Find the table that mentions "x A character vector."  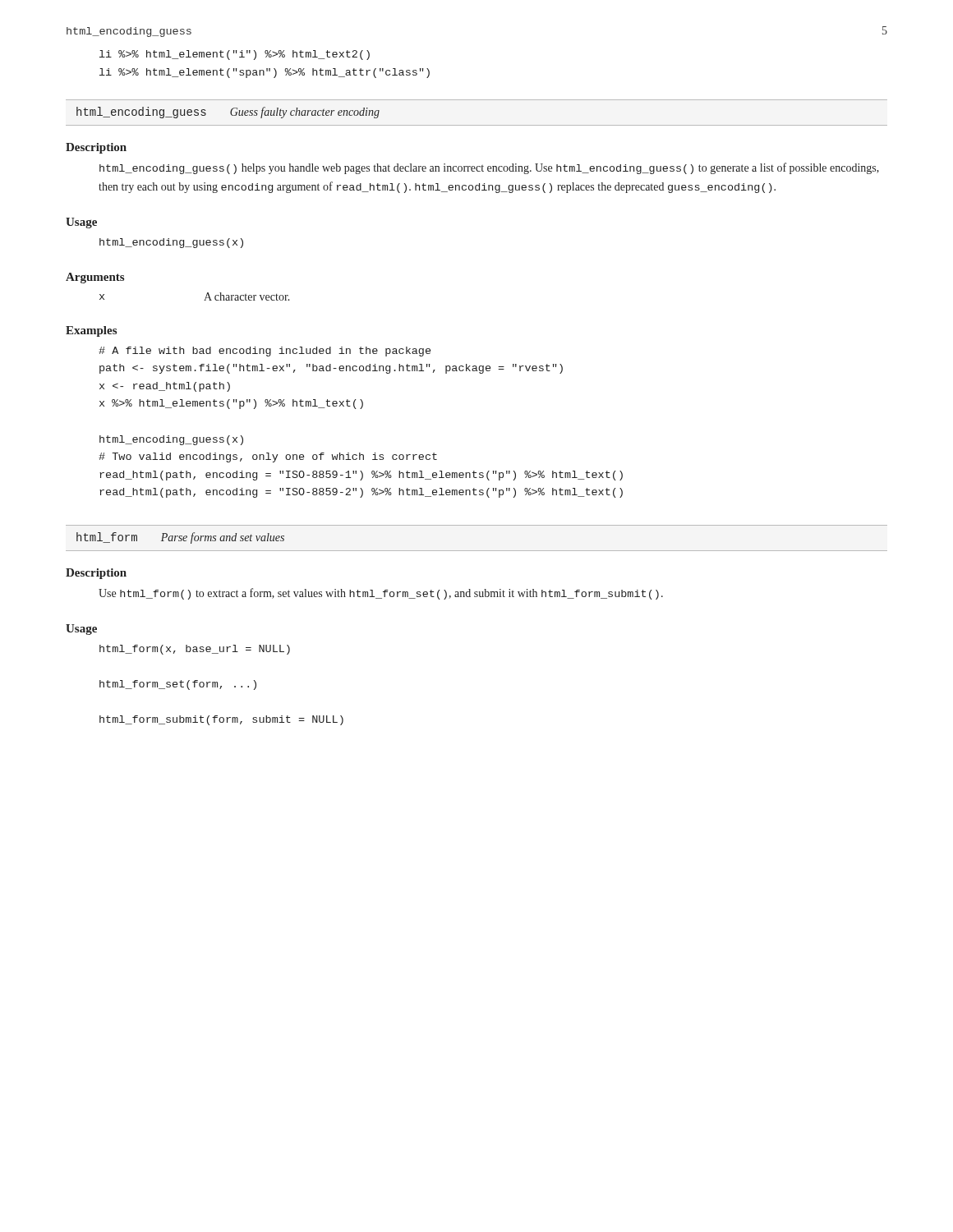click(x=202, y=297)
